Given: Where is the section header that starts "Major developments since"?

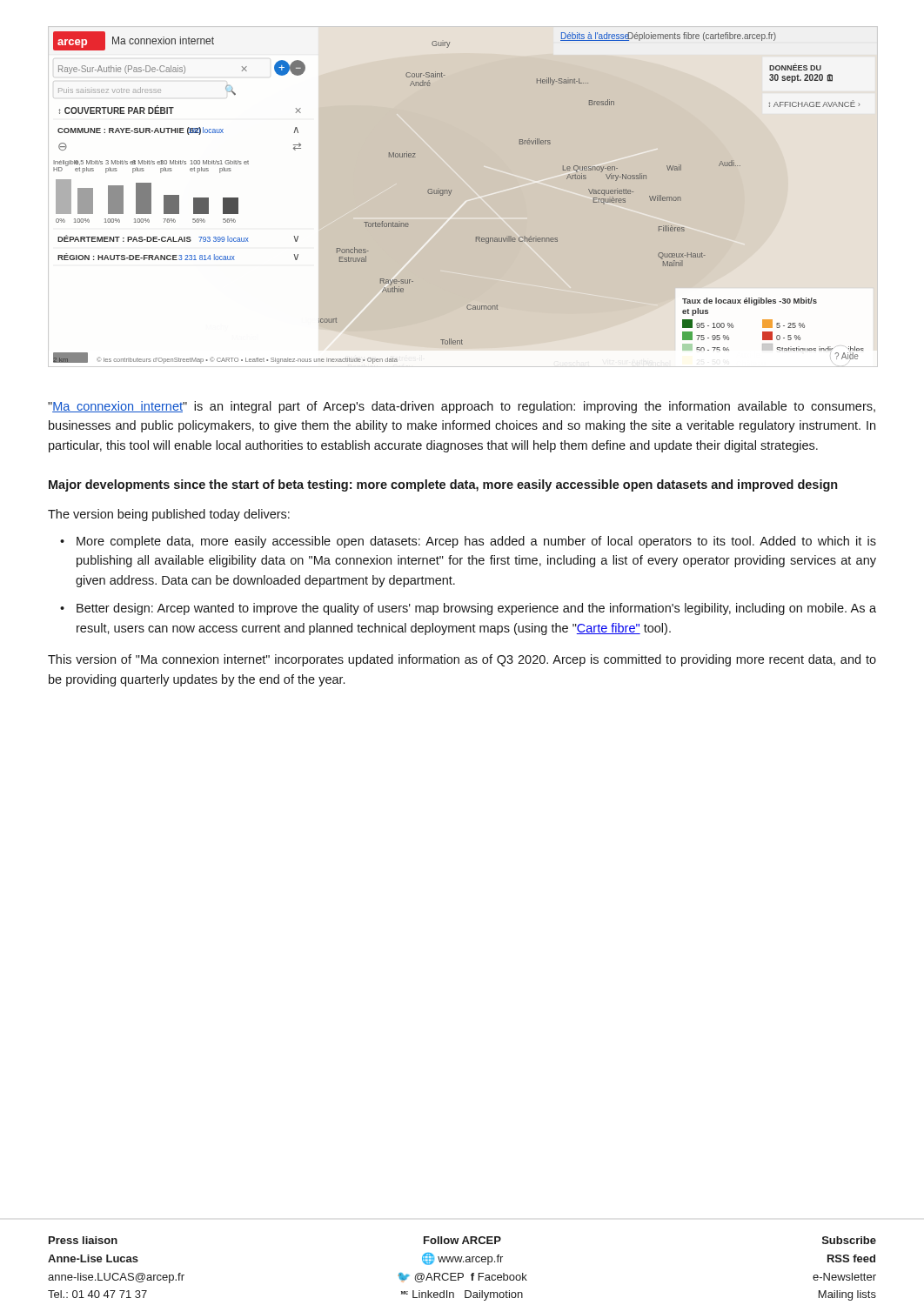Looking at the screenshot, I should [x=443, y=485].
